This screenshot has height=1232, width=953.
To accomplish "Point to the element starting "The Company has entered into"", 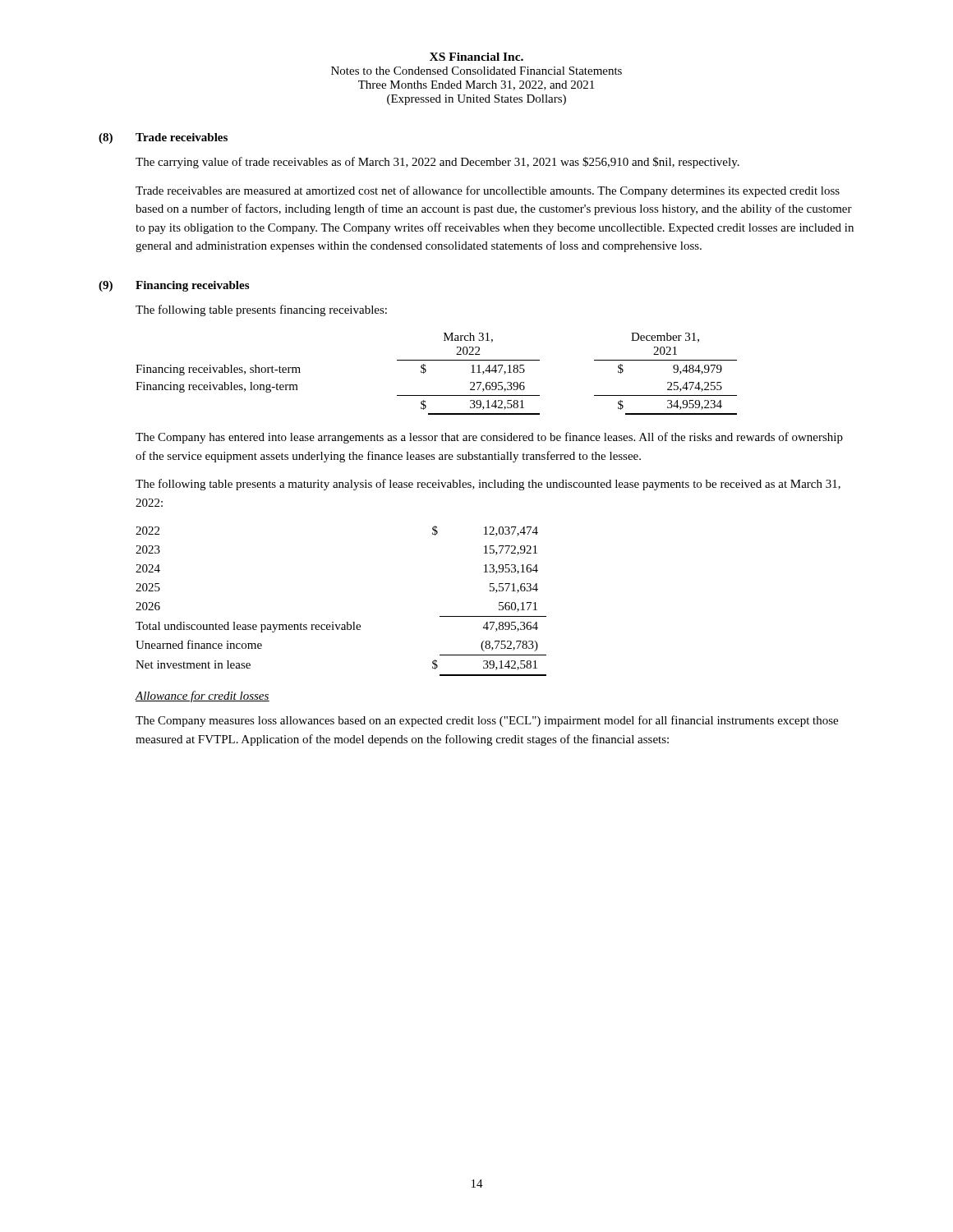I will (489, 446).
